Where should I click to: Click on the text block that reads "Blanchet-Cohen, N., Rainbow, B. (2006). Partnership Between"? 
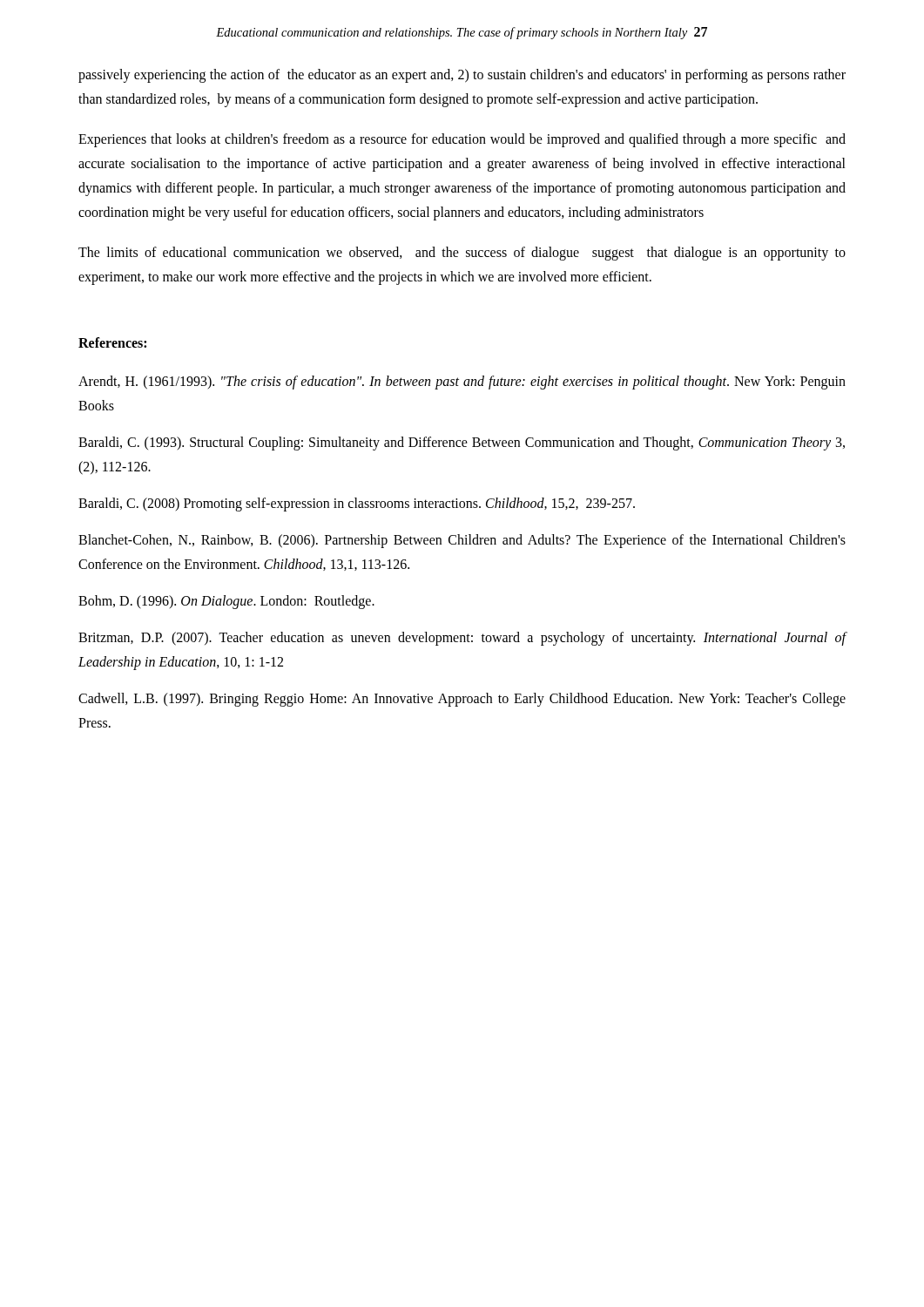[462, 552]
